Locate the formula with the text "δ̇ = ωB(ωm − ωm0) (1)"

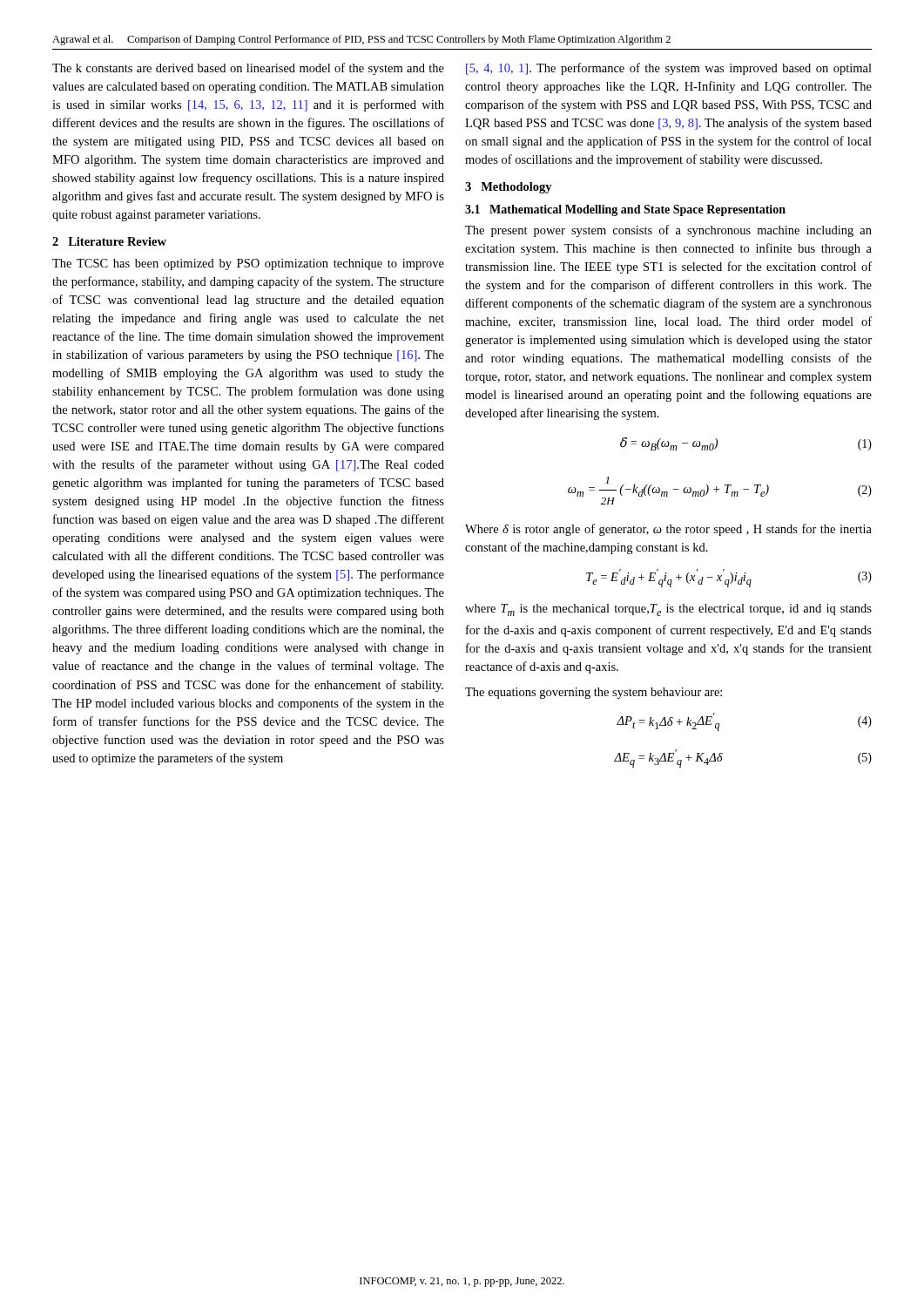662,444
